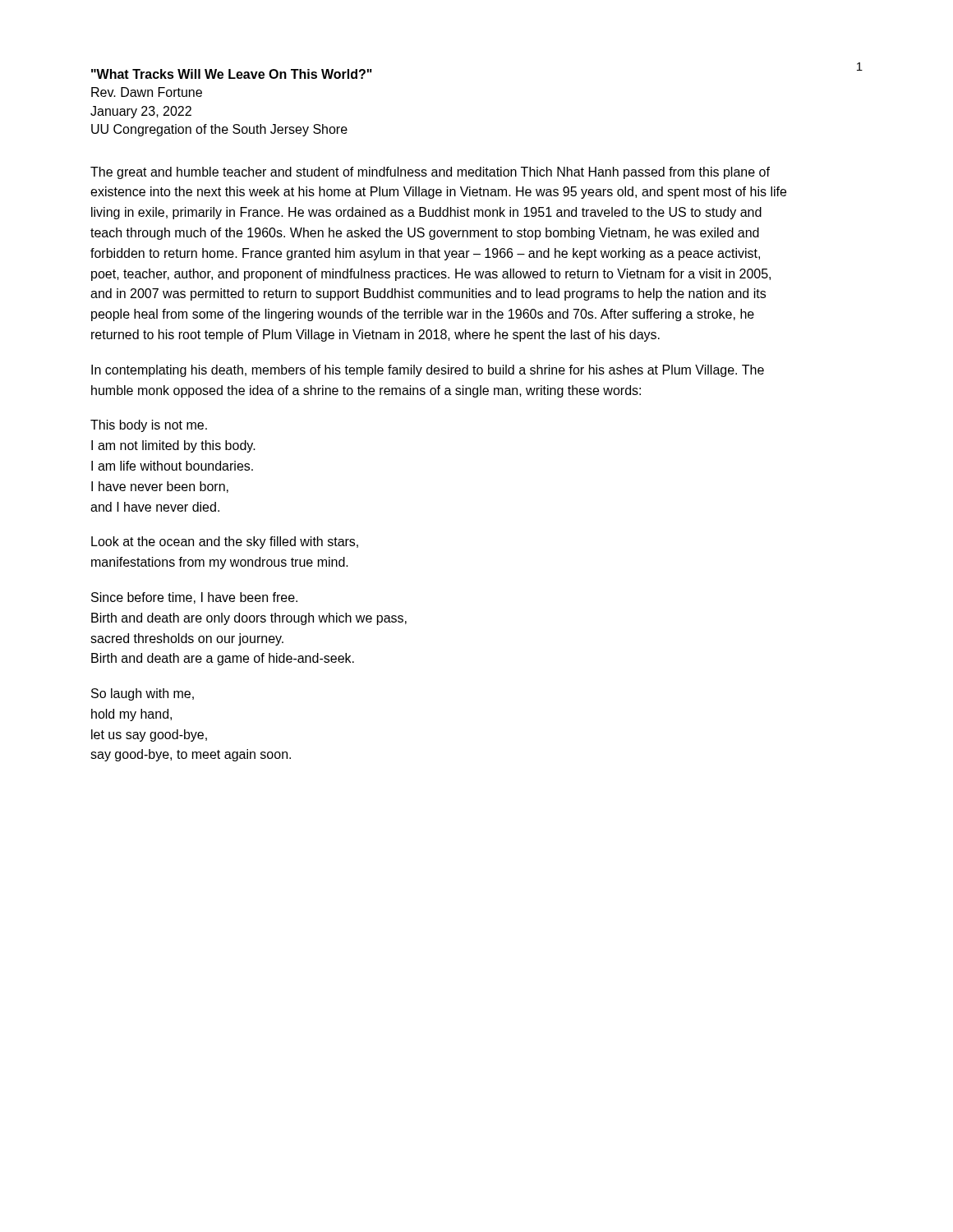953x1232 pixels.
Task: Select the element starting "This body is"
Action: click(x=149, y=425)
